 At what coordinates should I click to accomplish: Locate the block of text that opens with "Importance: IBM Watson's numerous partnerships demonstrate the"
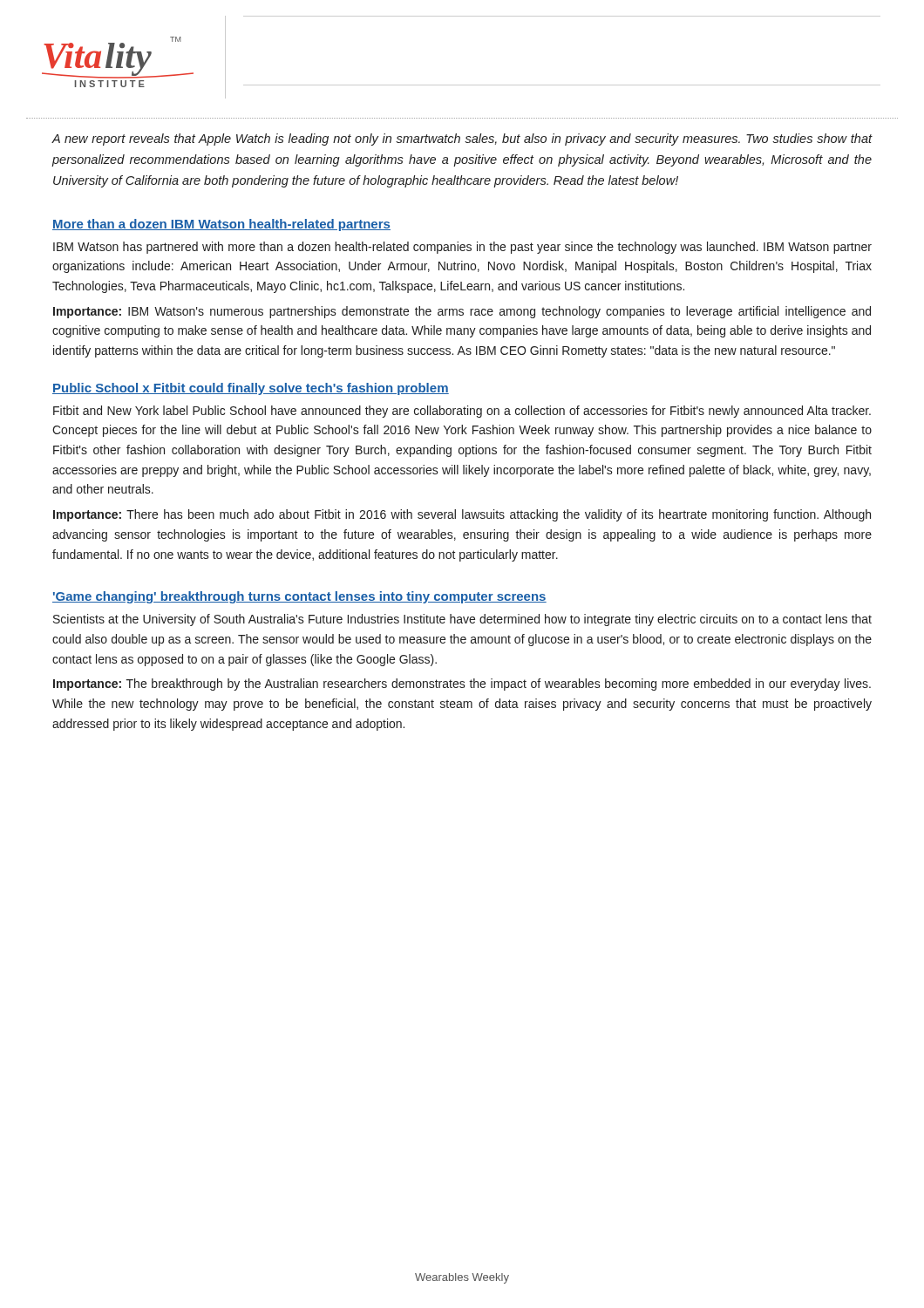(x=462, y=331)
